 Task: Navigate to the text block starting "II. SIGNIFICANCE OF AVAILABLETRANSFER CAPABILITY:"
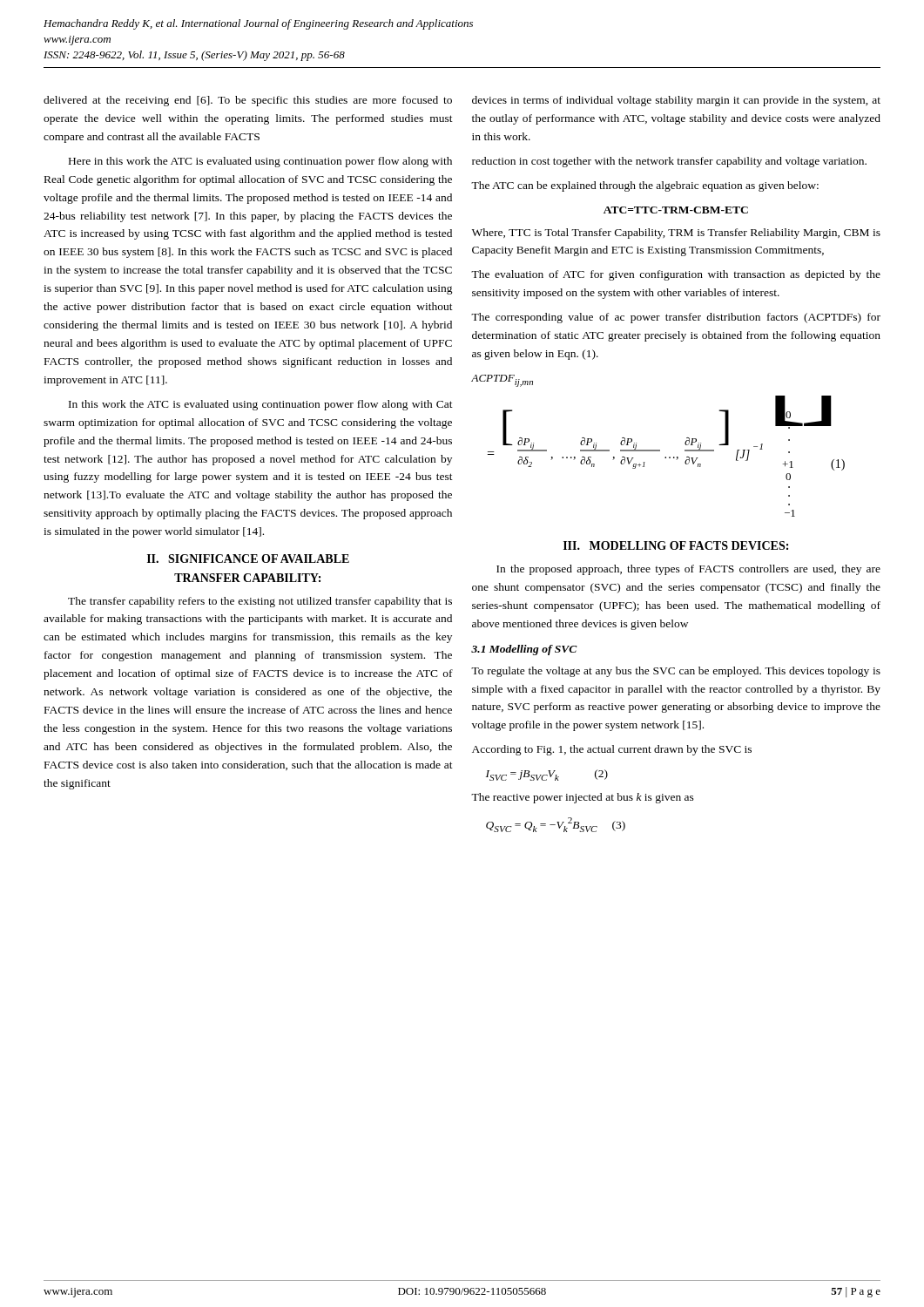pyautogui.click(x=248, y=569)
